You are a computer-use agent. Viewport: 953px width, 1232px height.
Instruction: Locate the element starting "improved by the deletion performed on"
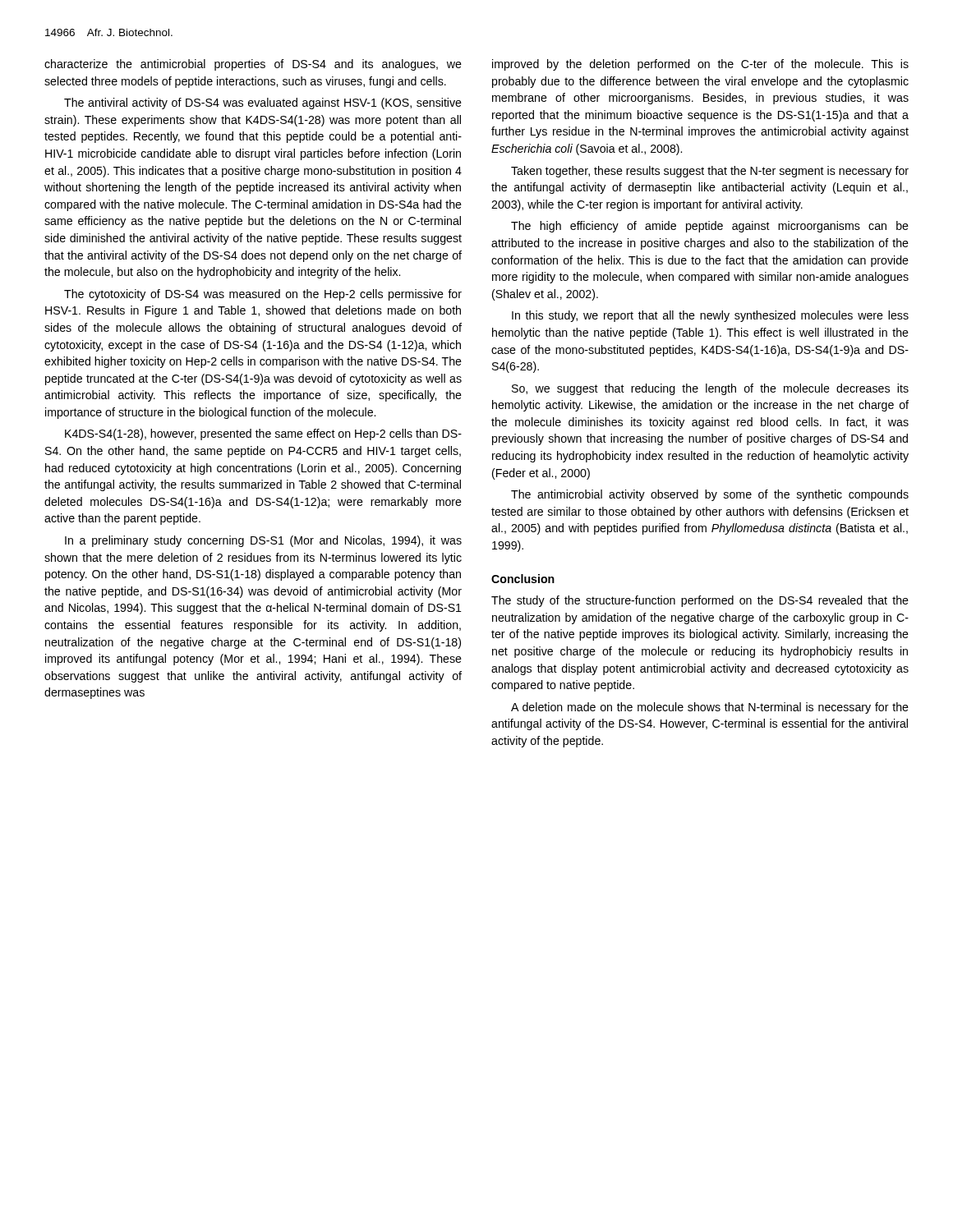[700, 305]
